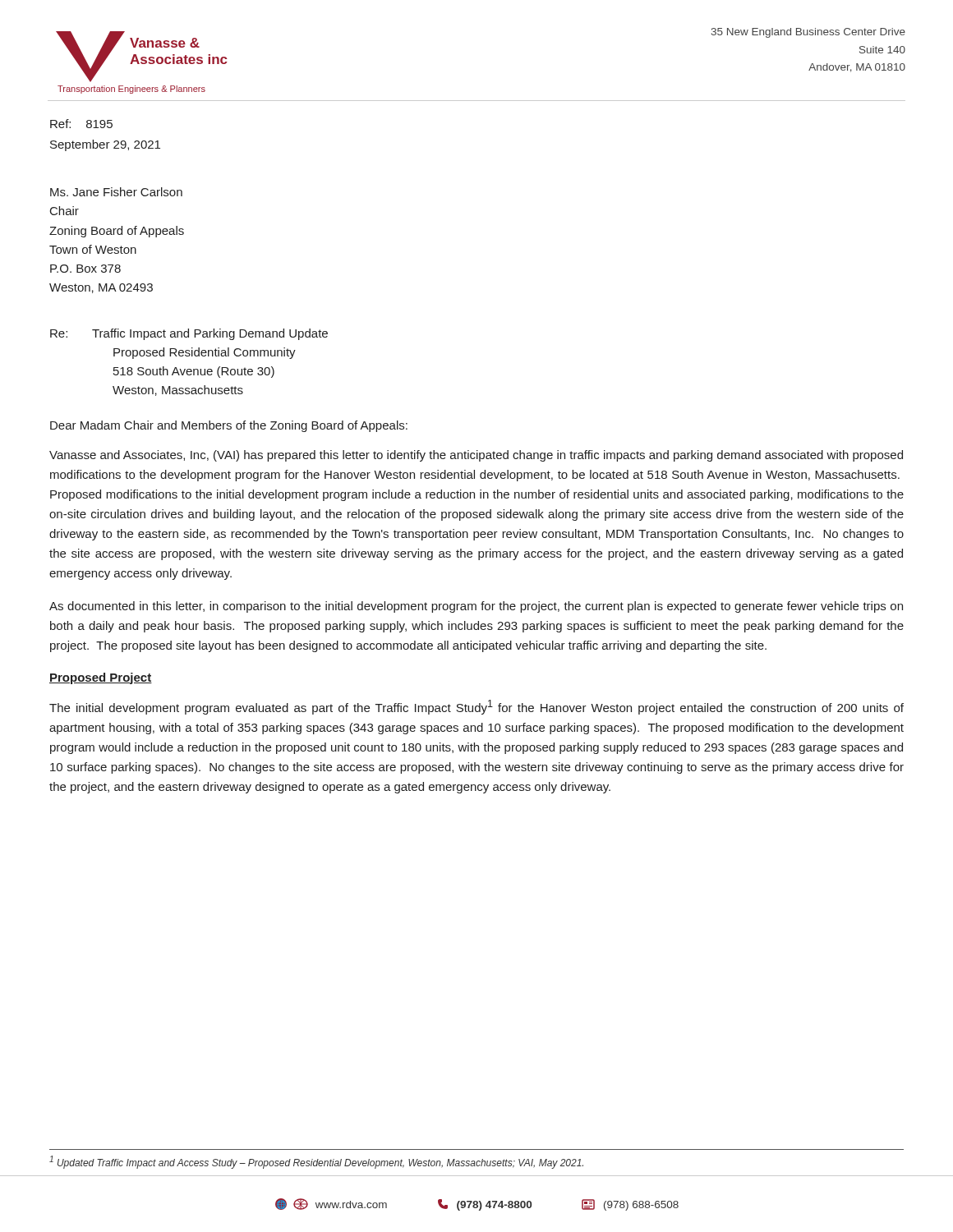Click the passage that begins "Vanasse and Associates, Inc, (VAI) has"
Image resolution: width=953 pixels, height=1232 pixels.
pyautogui.click(x=476, y=513)
